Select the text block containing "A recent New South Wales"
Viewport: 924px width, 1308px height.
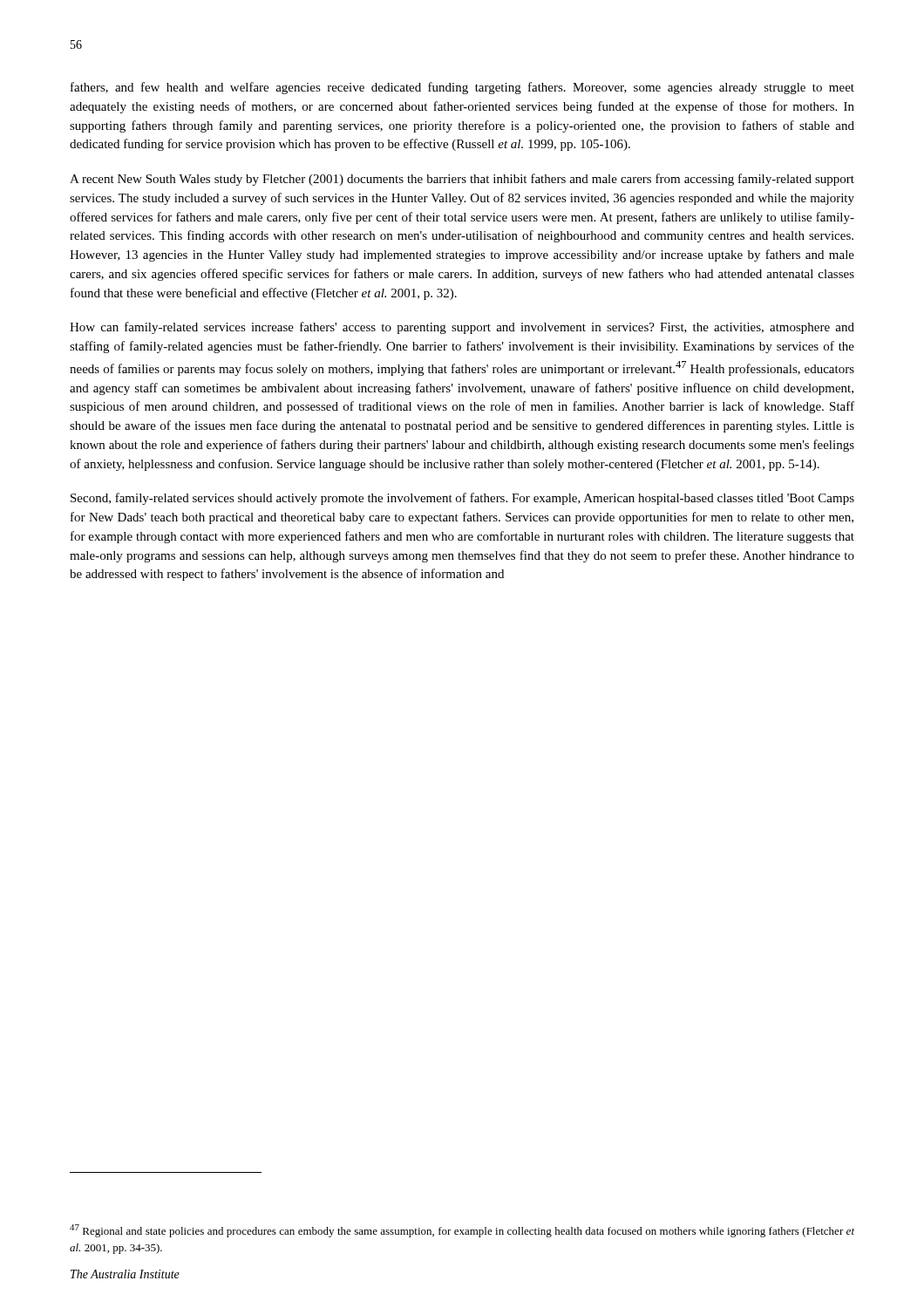[x=462, y=236]
